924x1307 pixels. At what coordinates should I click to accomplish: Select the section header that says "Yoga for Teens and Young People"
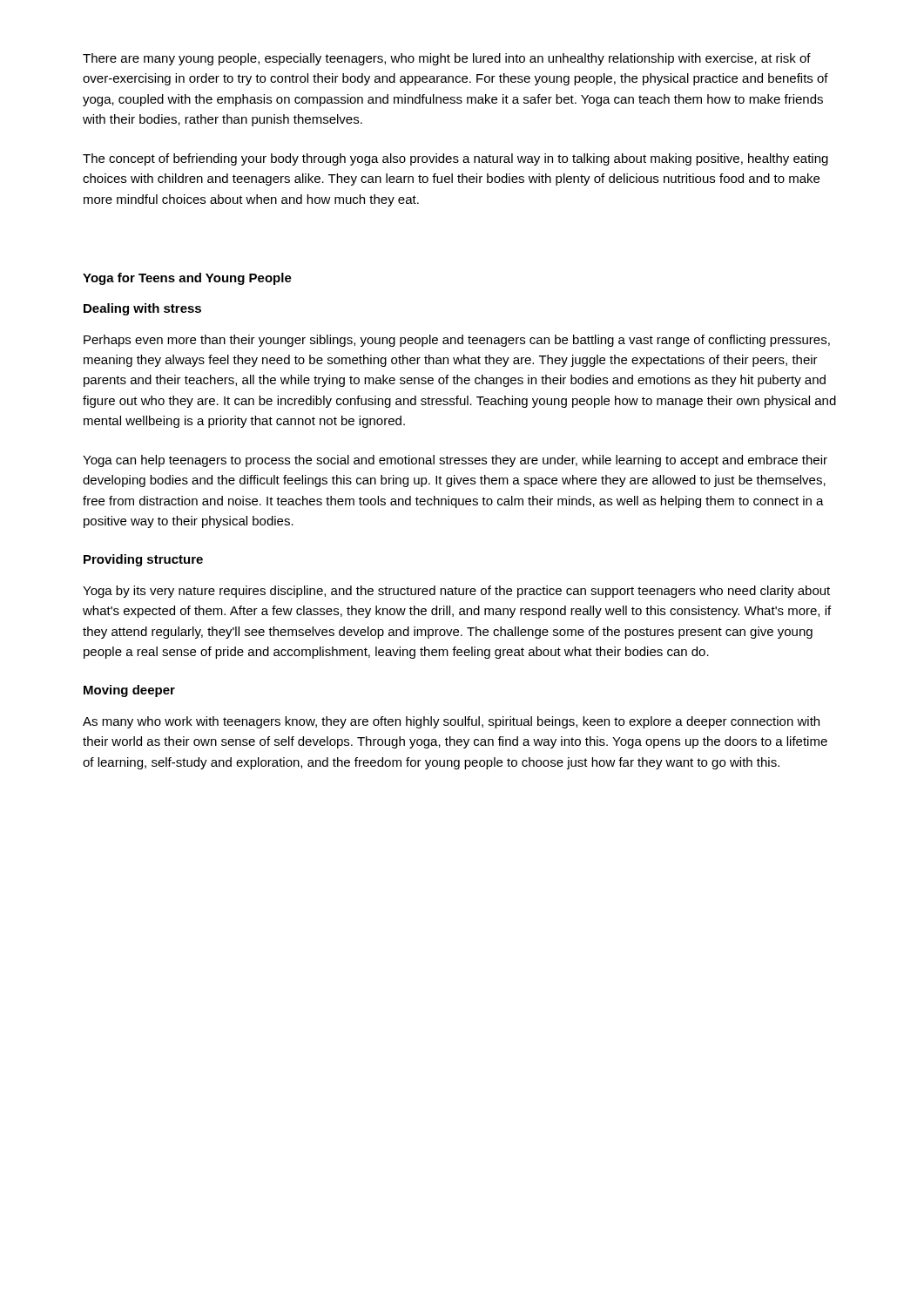point(187,277)
